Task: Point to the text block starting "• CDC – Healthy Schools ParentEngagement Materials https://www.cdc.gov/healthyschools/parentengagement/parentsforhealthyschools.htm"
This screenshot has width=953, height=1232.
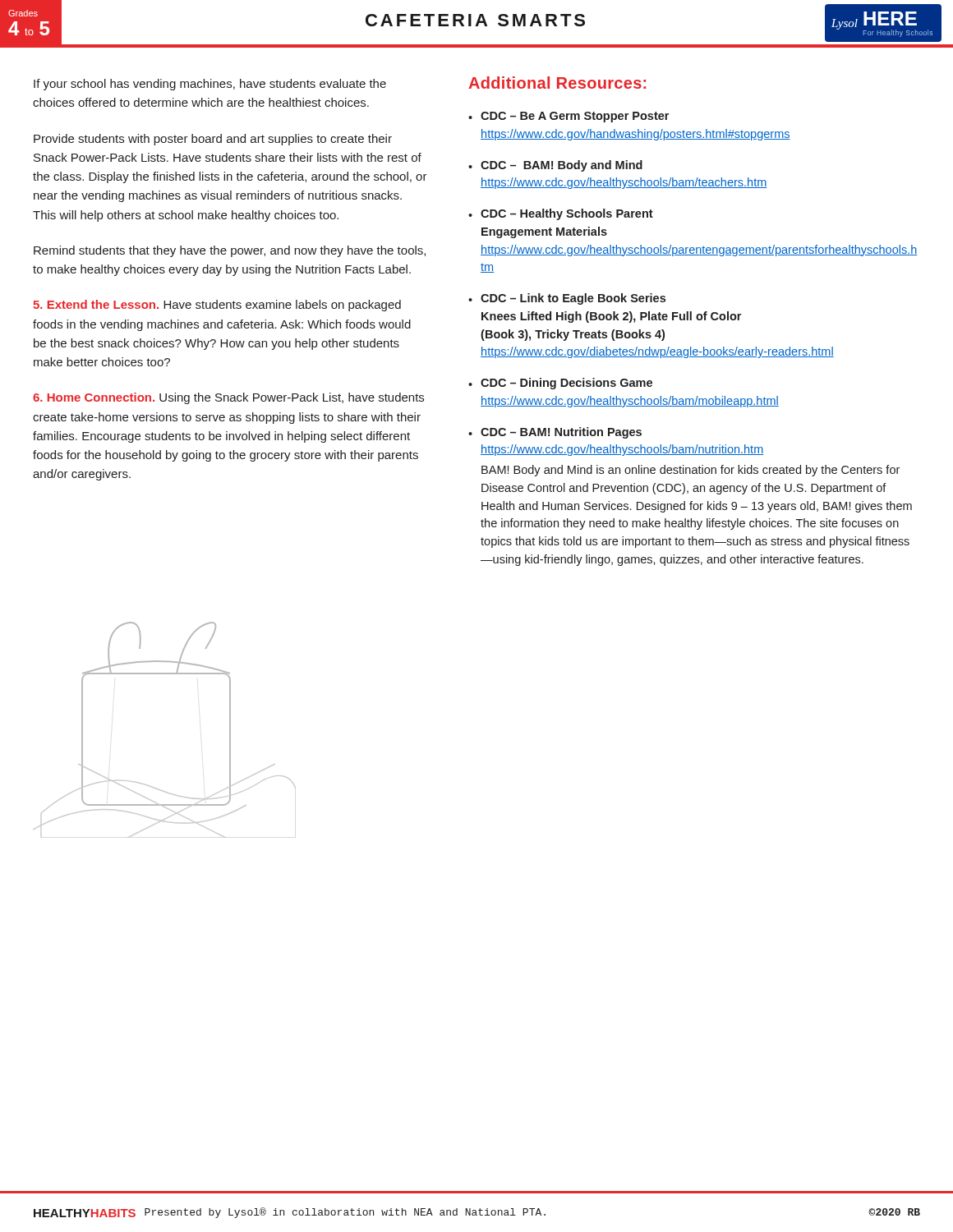Action: [693, 241]
